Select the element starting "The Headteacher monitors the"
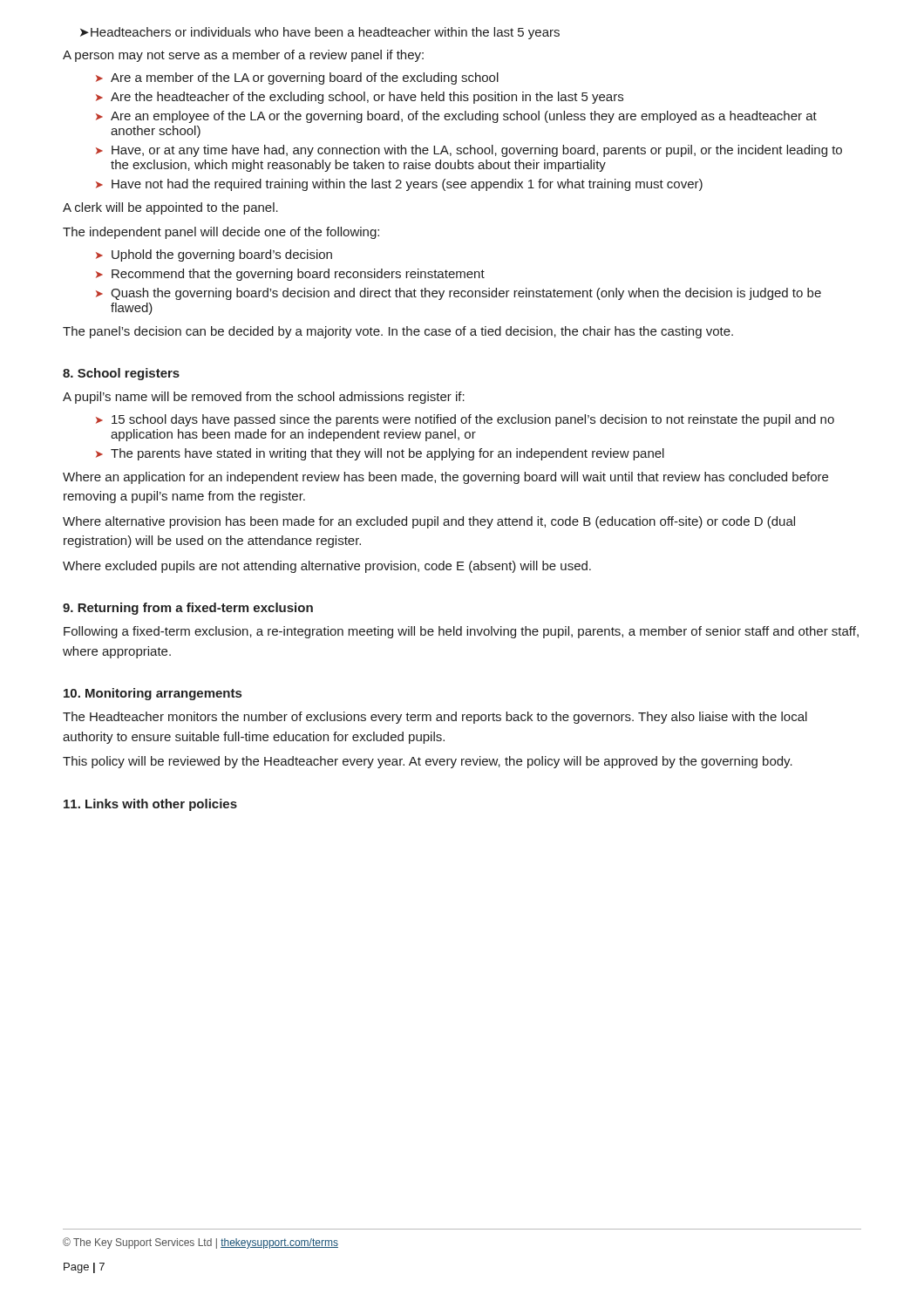 [x=435, y=726]
